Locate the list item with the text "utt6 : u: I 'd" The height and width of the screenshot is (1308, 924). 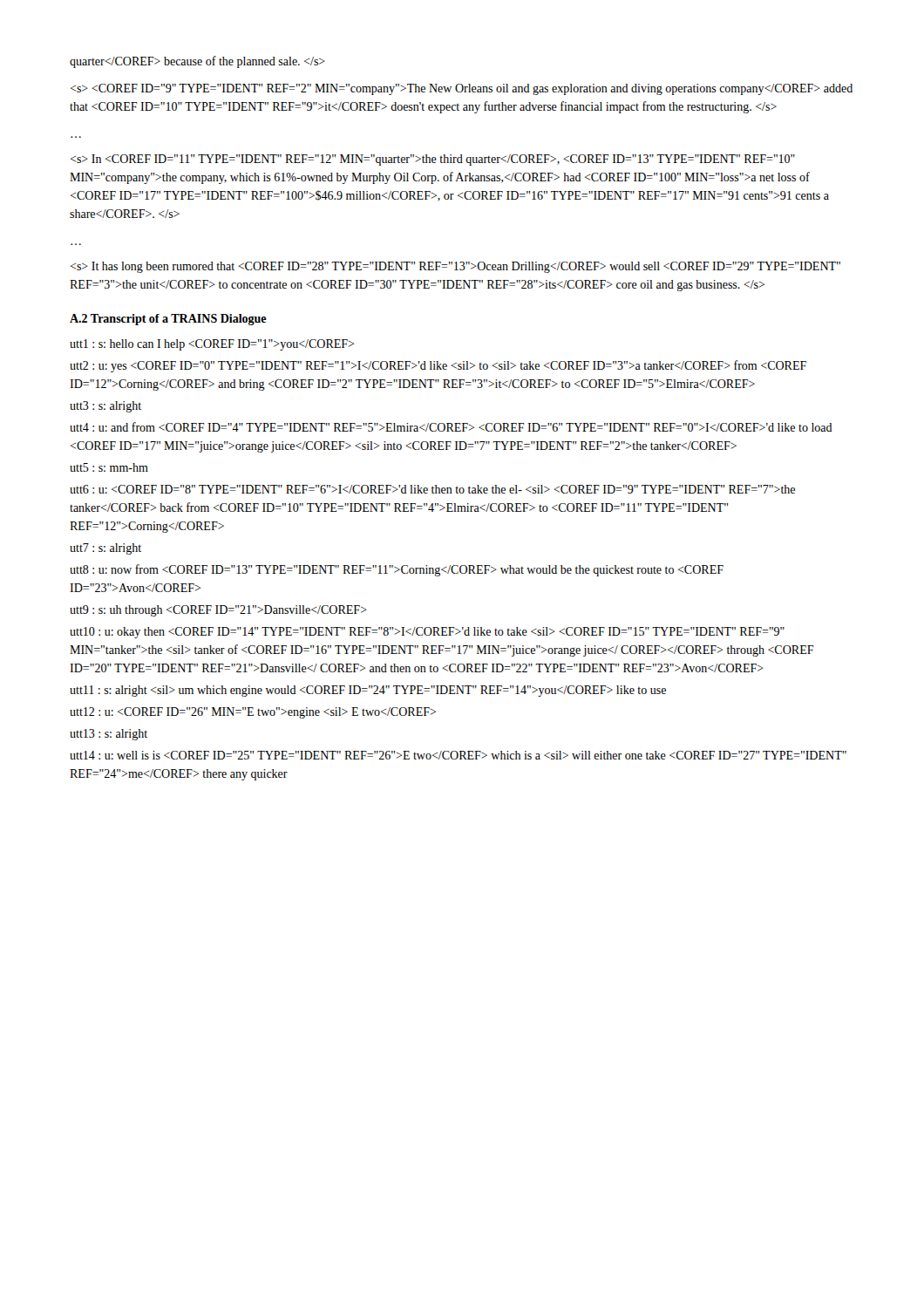click(433, 508)
